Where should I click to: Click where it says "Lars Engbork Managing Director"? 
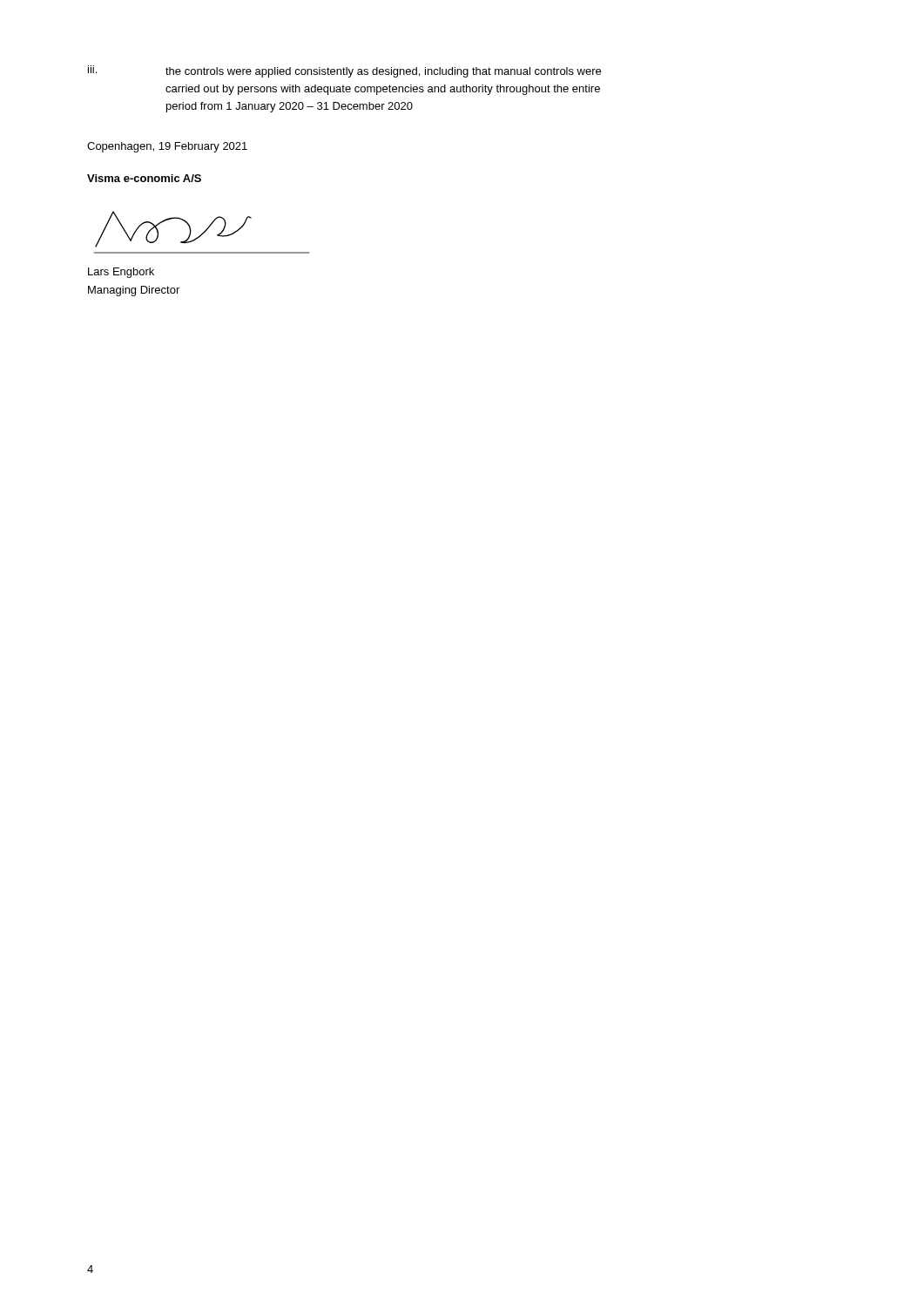coord(133,281)
